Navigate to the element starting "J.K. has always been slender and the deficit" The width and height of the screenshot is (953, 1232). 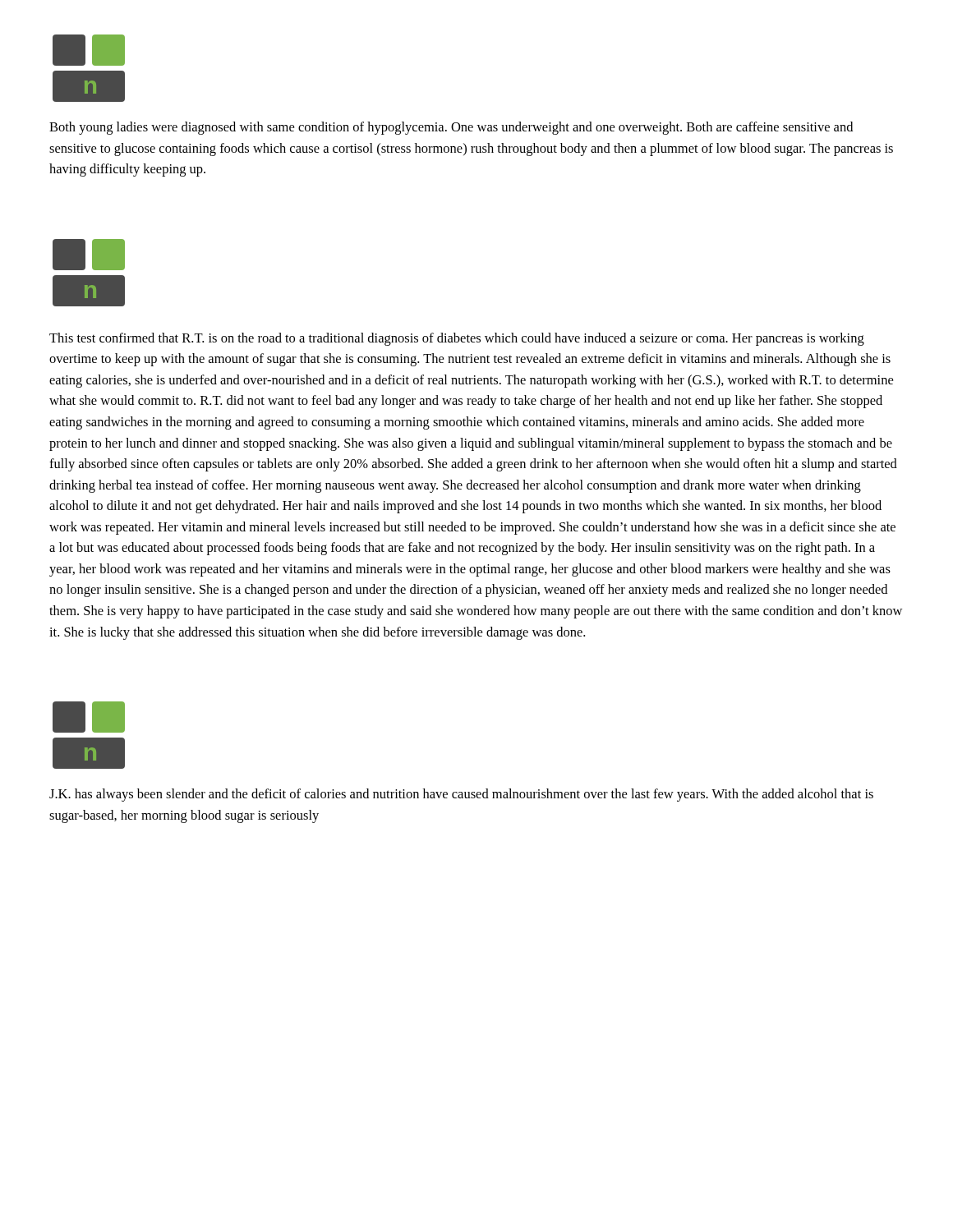[x=461, y=804]
